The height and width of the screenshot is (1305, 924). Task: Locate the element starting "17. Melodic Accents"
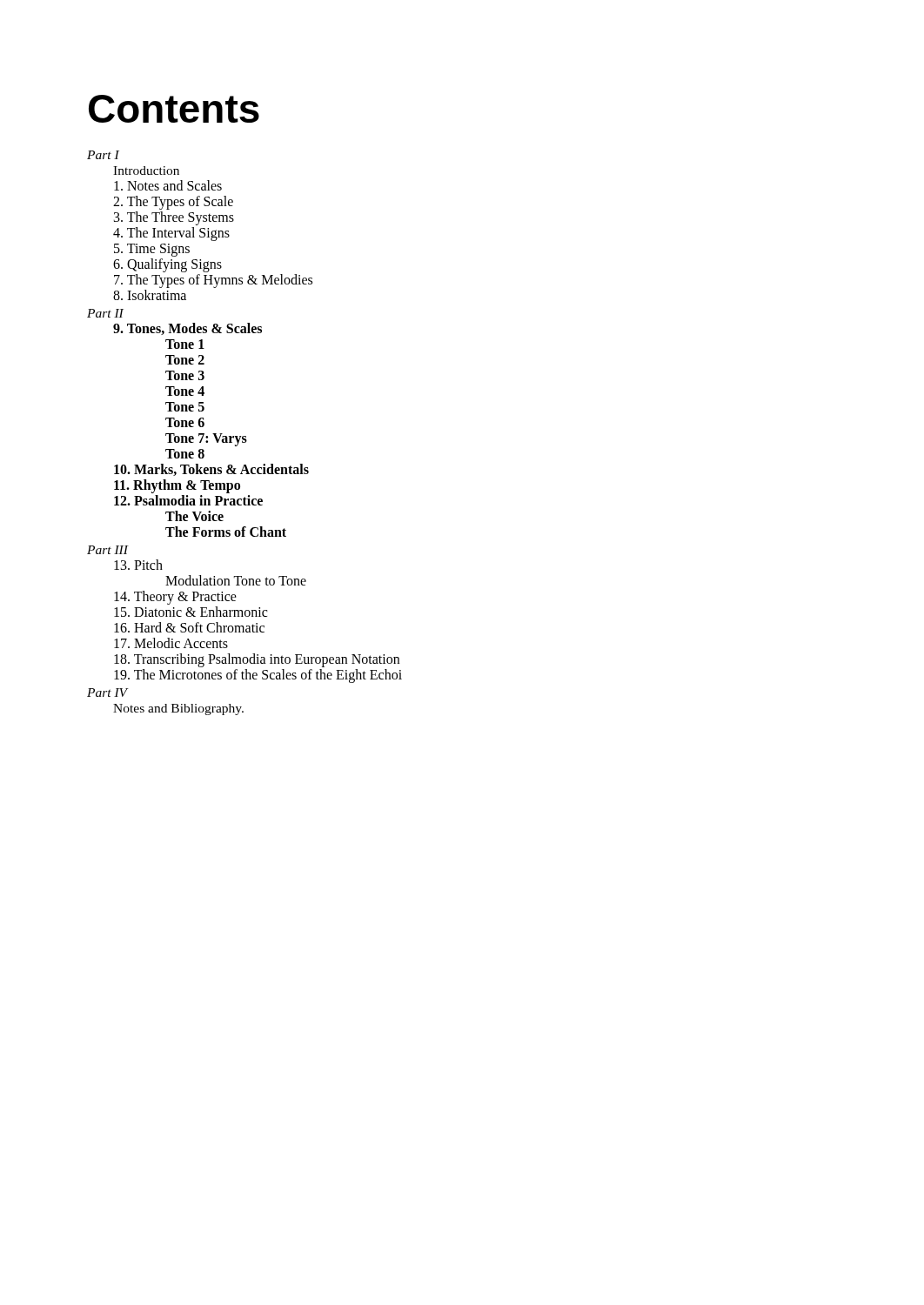171,643
